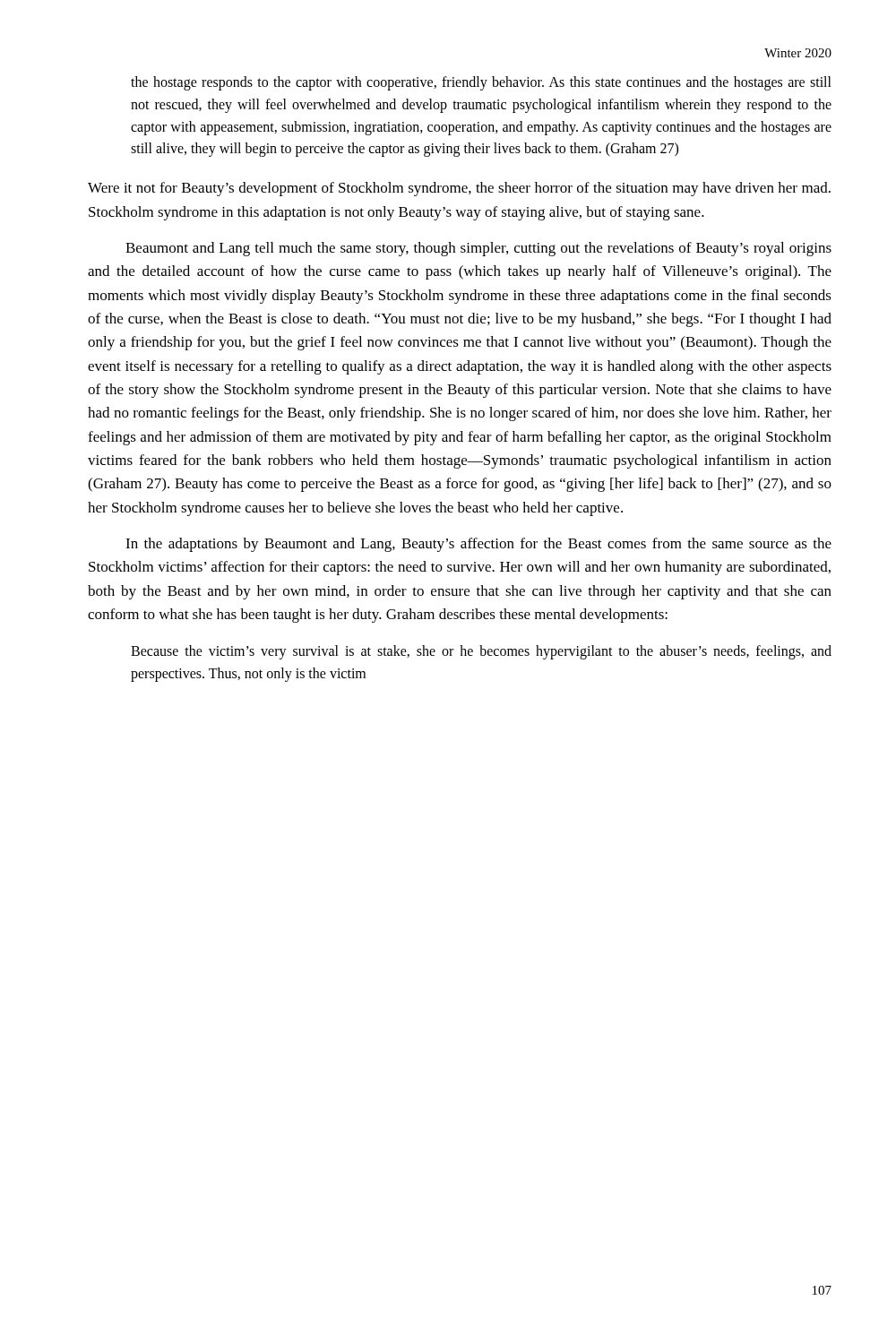Navigate to the region starting "Beaumont and Lang"
The image size is (896, 1344).
click(x=460, y=377)
